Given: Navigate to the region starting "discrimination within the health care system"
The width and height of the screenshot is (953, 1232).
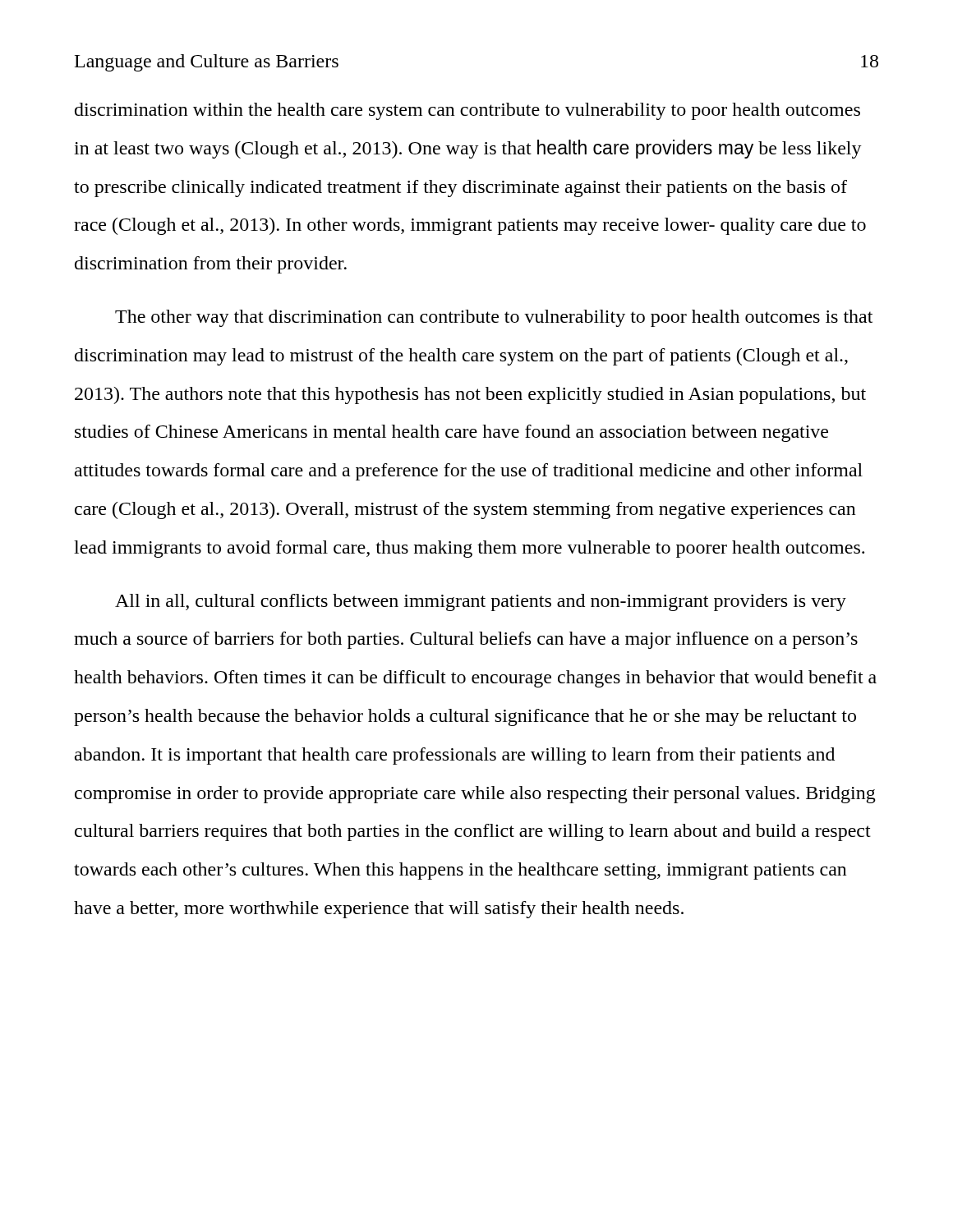Looking at the screenshot, I should [470, 186].
